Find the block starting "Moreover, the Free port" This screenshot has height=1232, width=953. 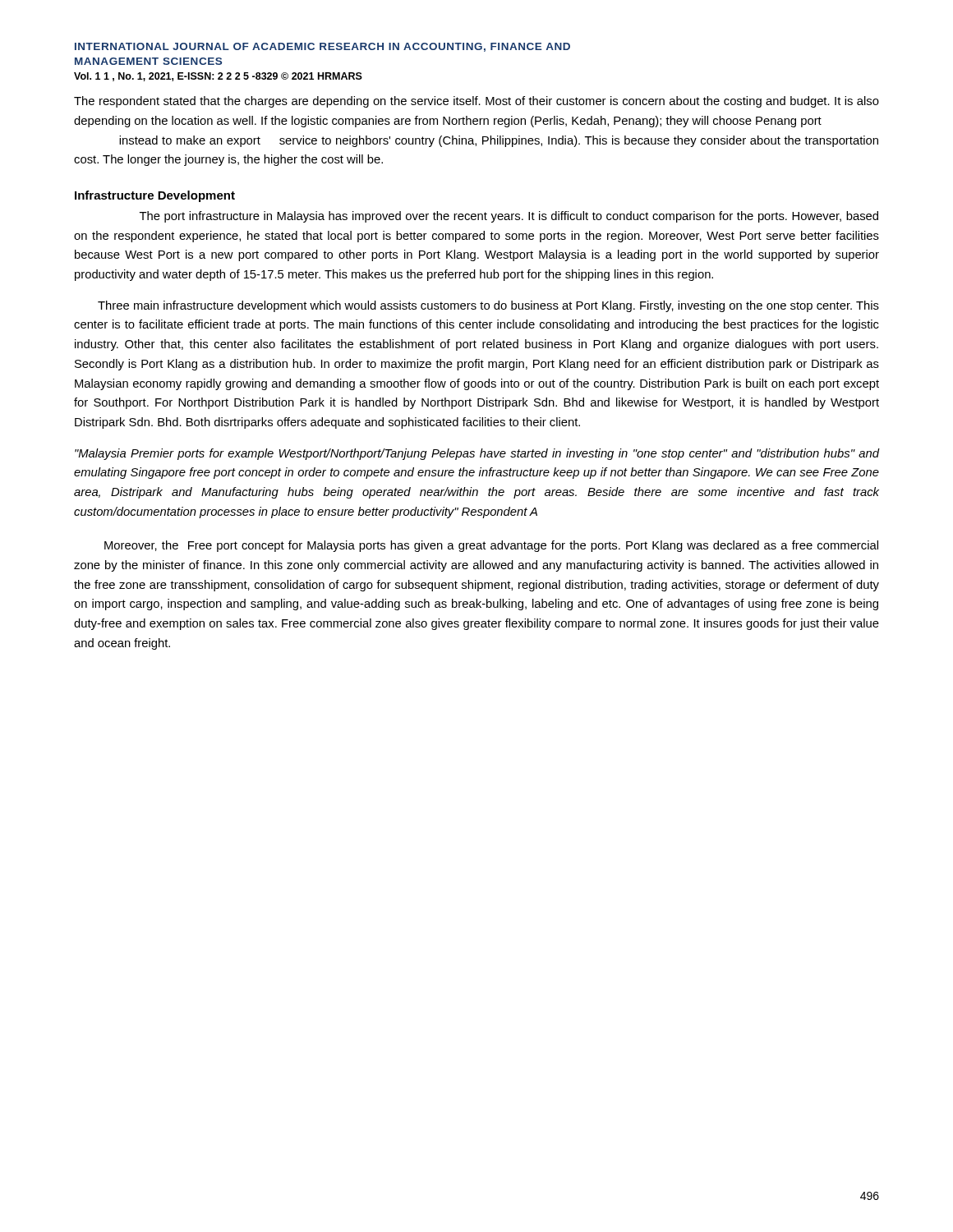pyautogui.click(x=476, y=594)
